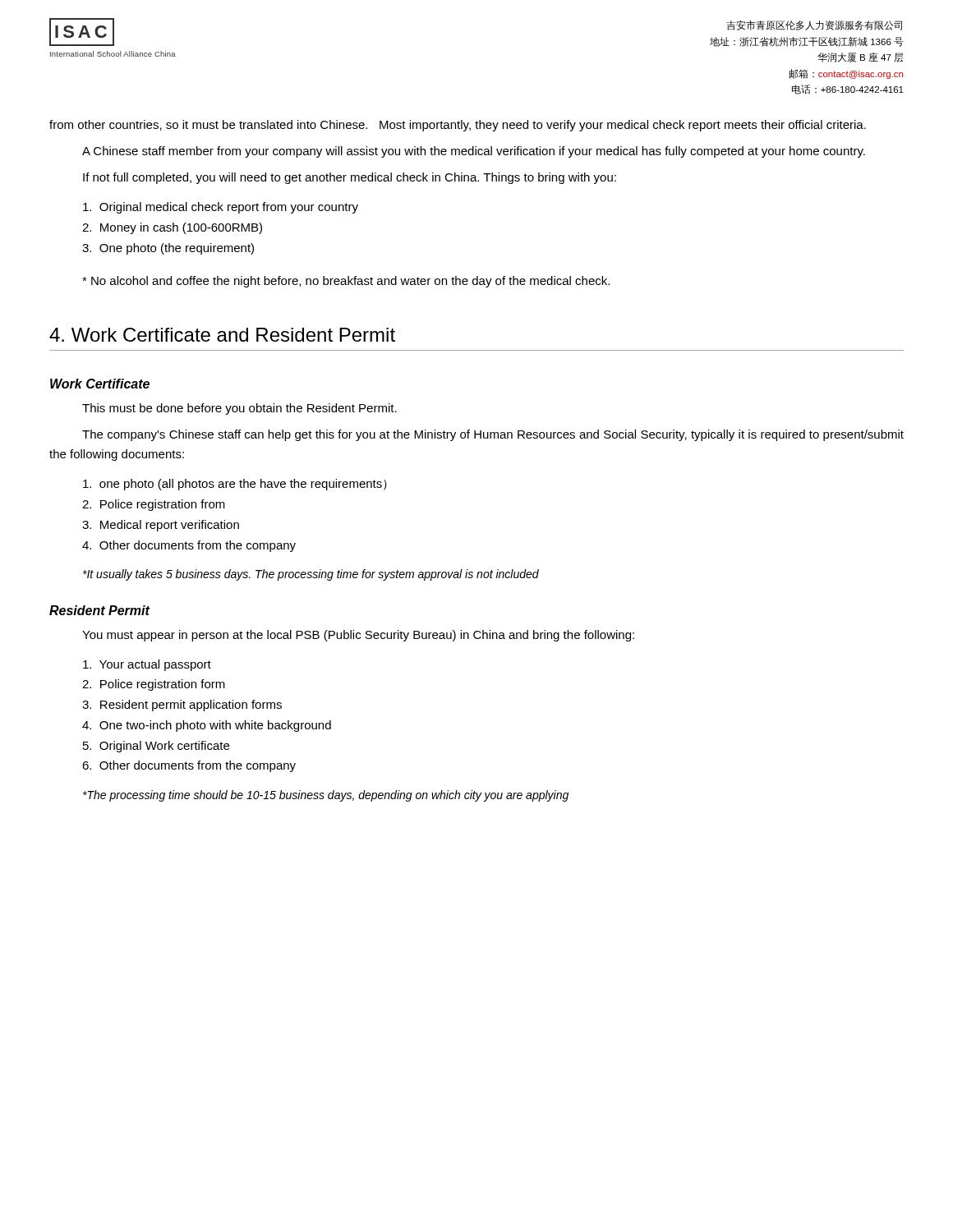Click on the text block with the text "You must appear in person"
The width and height of the screenshot is (953, 1232).
pos(359,634)
